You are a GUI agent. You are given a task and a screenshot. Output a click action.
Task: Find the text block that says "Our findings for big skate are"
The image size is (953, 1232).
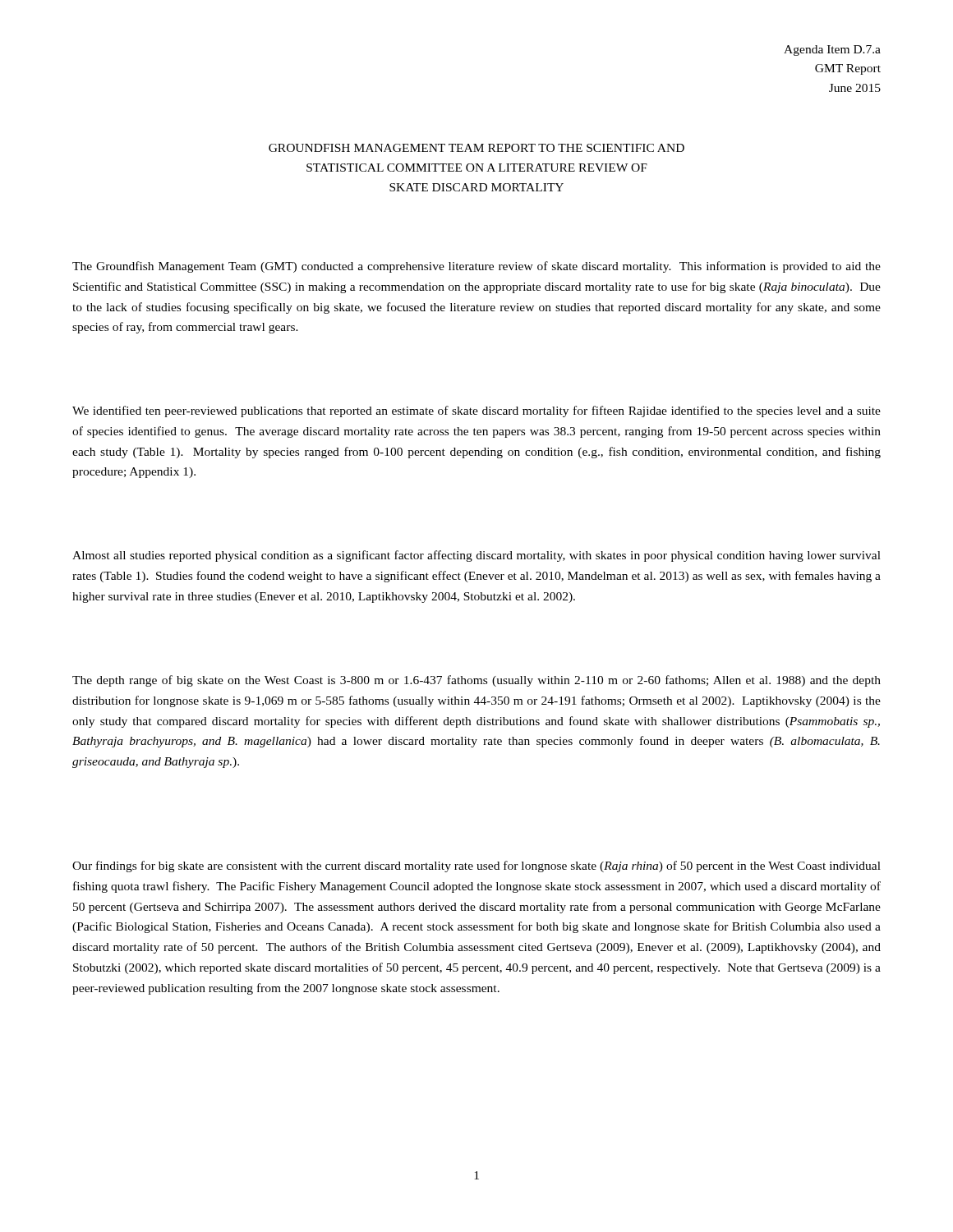coord(476,926)
